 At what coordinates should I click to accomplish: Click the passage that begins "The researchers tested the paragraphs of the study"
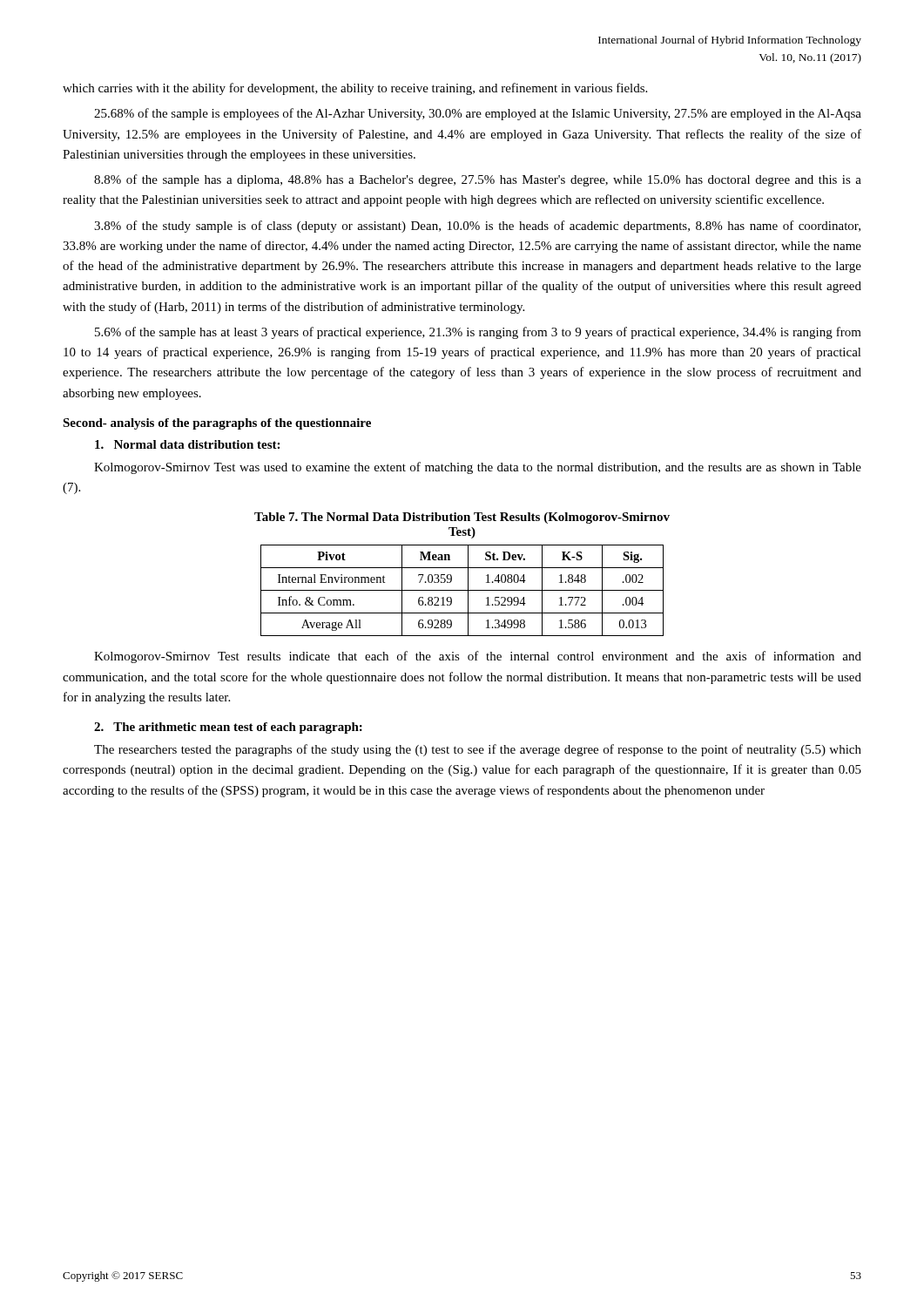tap(462, 770)
